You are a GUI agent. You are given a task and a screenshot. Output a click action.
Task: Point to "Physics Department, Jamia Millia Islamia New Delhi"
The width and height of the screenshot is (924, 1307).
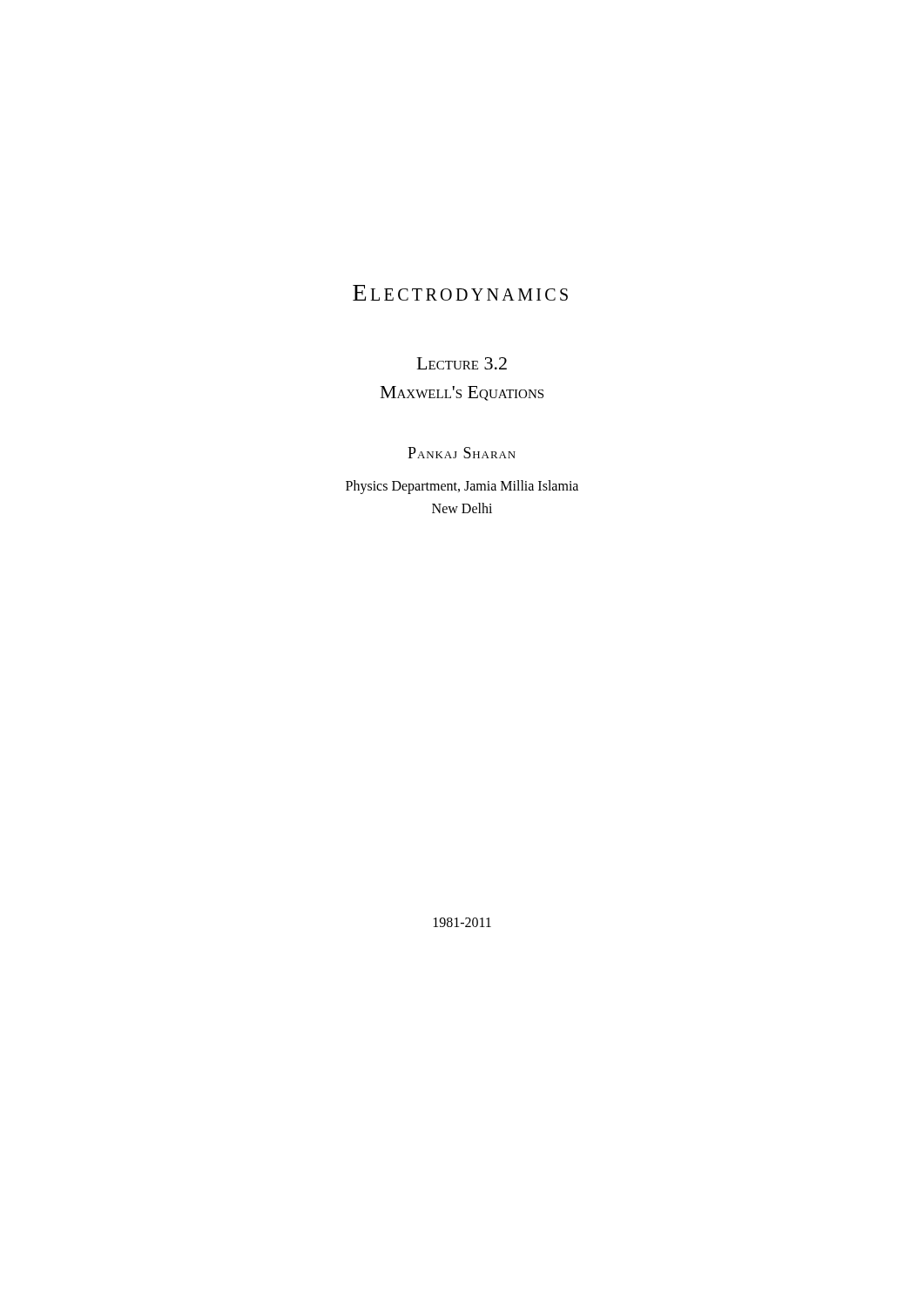coord(462,497)
